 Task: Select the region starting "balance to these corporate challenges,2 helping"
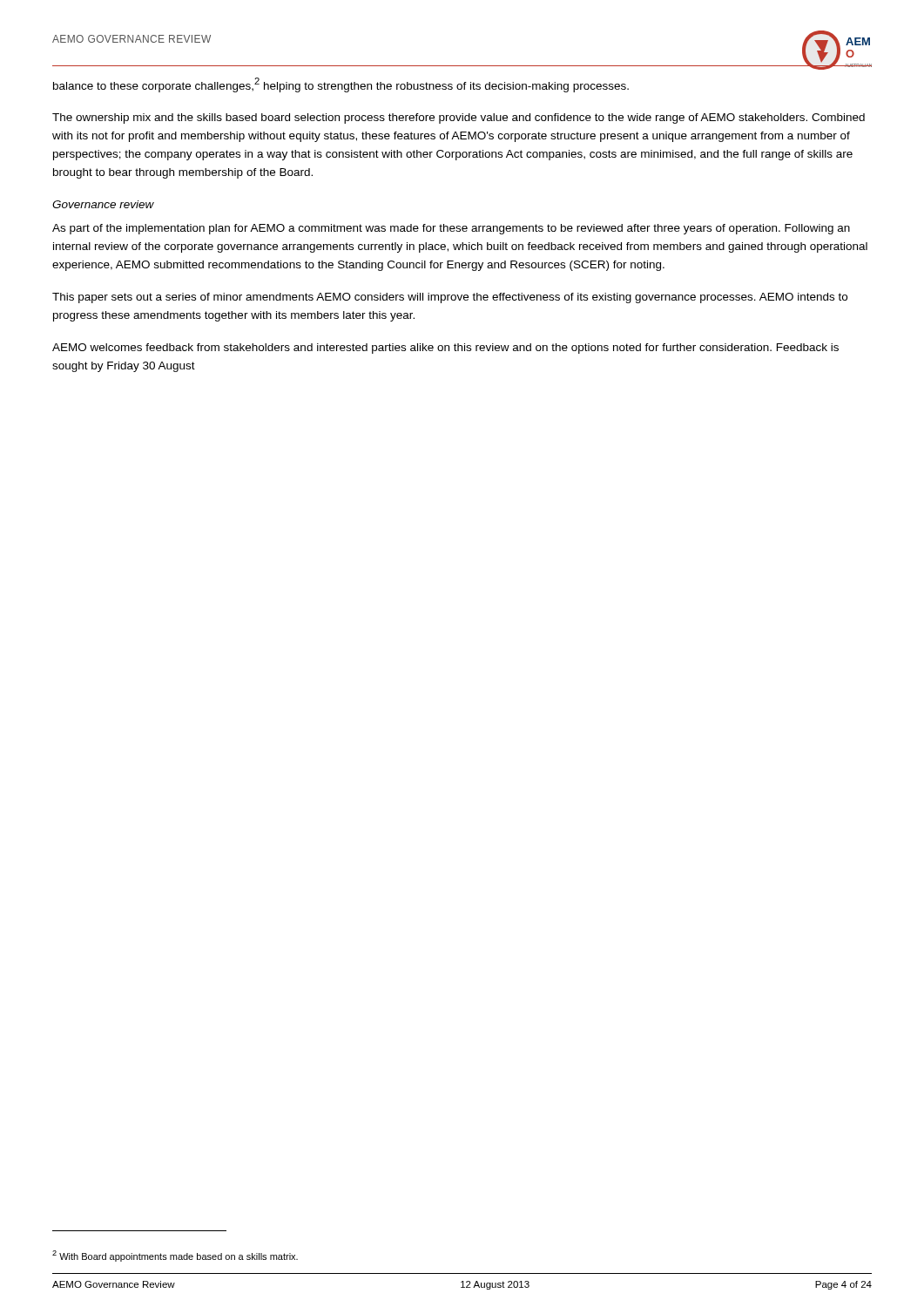click(341, 84)
